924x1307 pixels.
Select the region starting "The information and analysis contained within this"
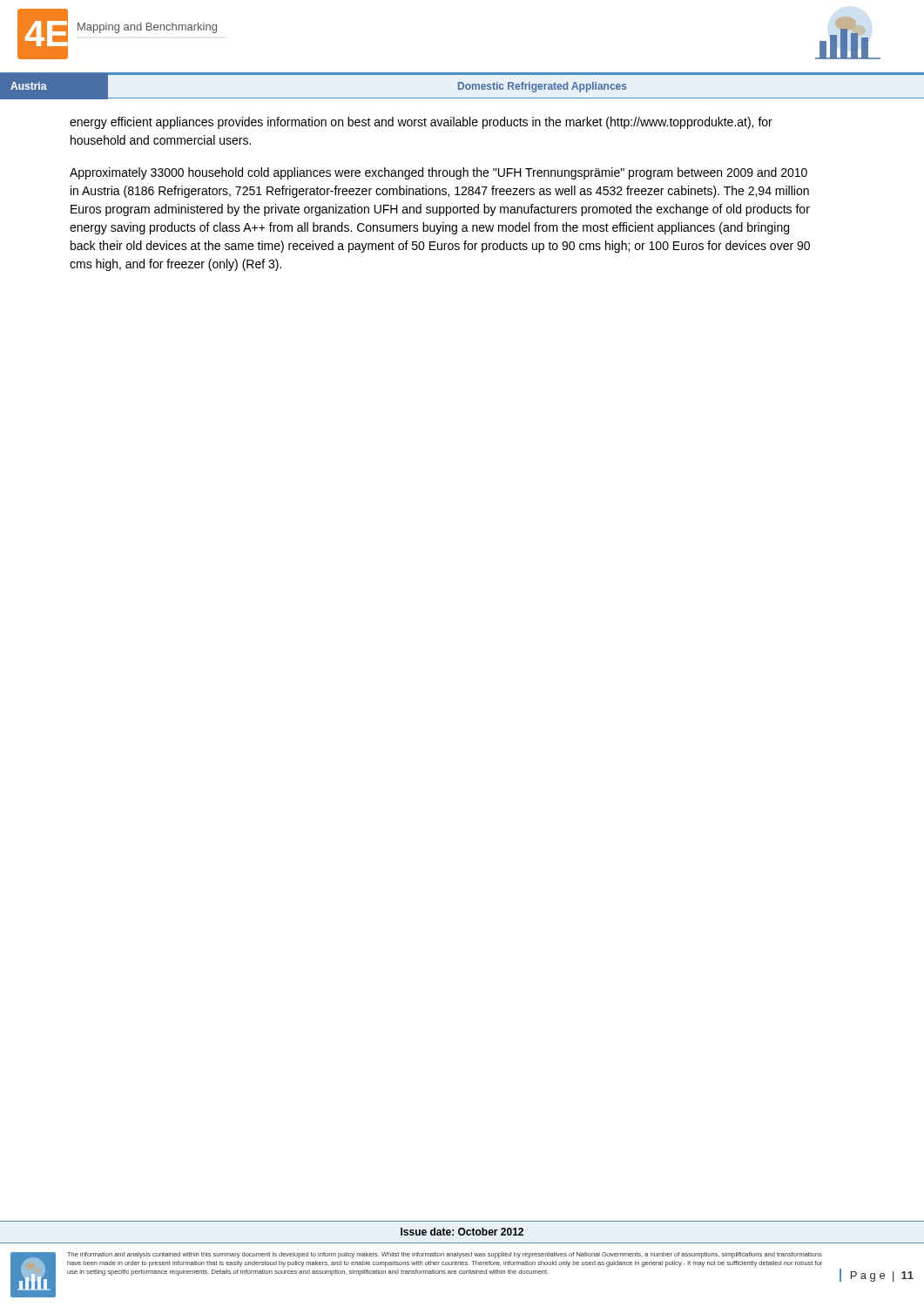tap(445, 1263)
